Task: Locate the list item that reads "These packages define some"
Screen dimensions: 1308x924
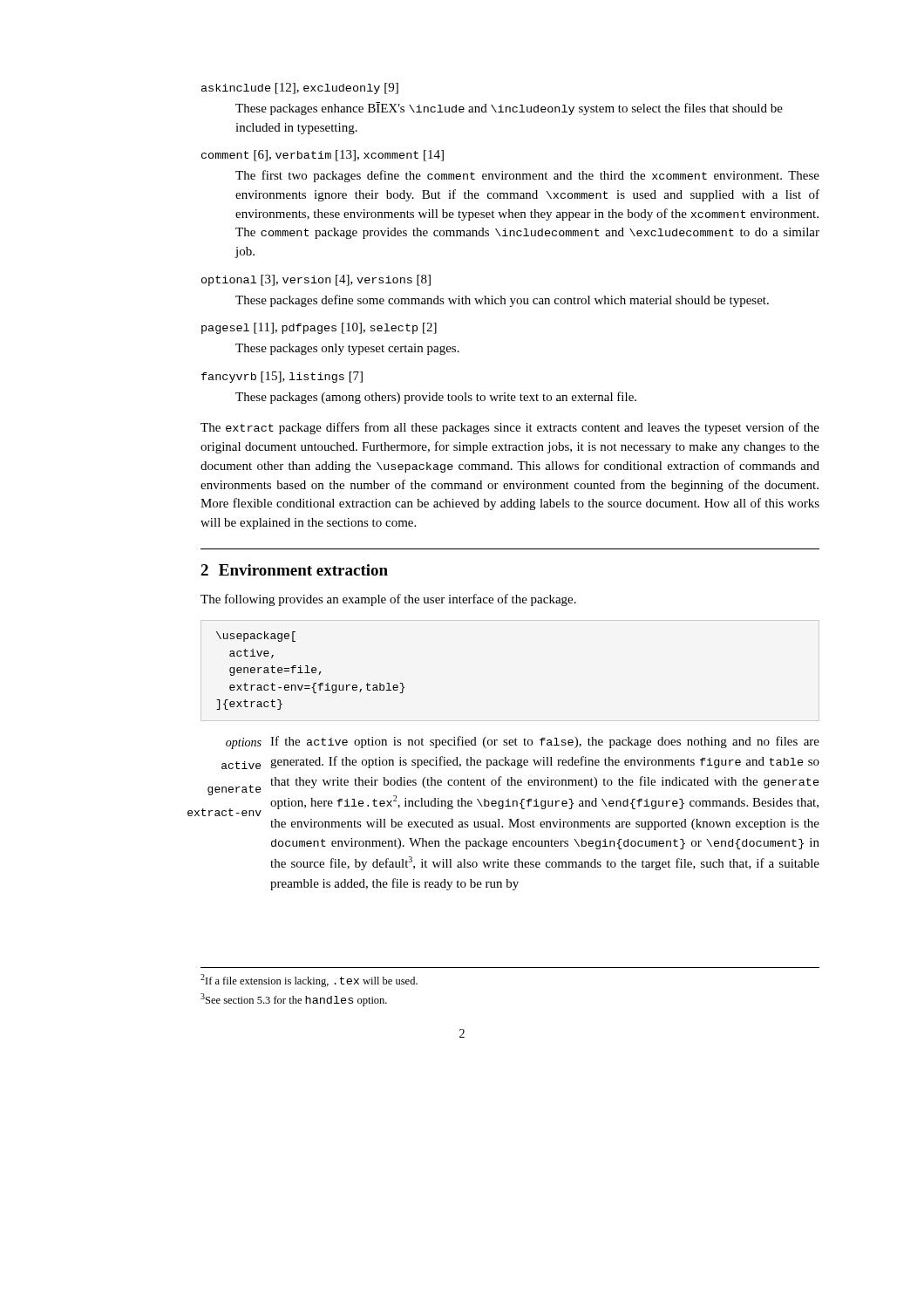Action: (x=502, y=300)
